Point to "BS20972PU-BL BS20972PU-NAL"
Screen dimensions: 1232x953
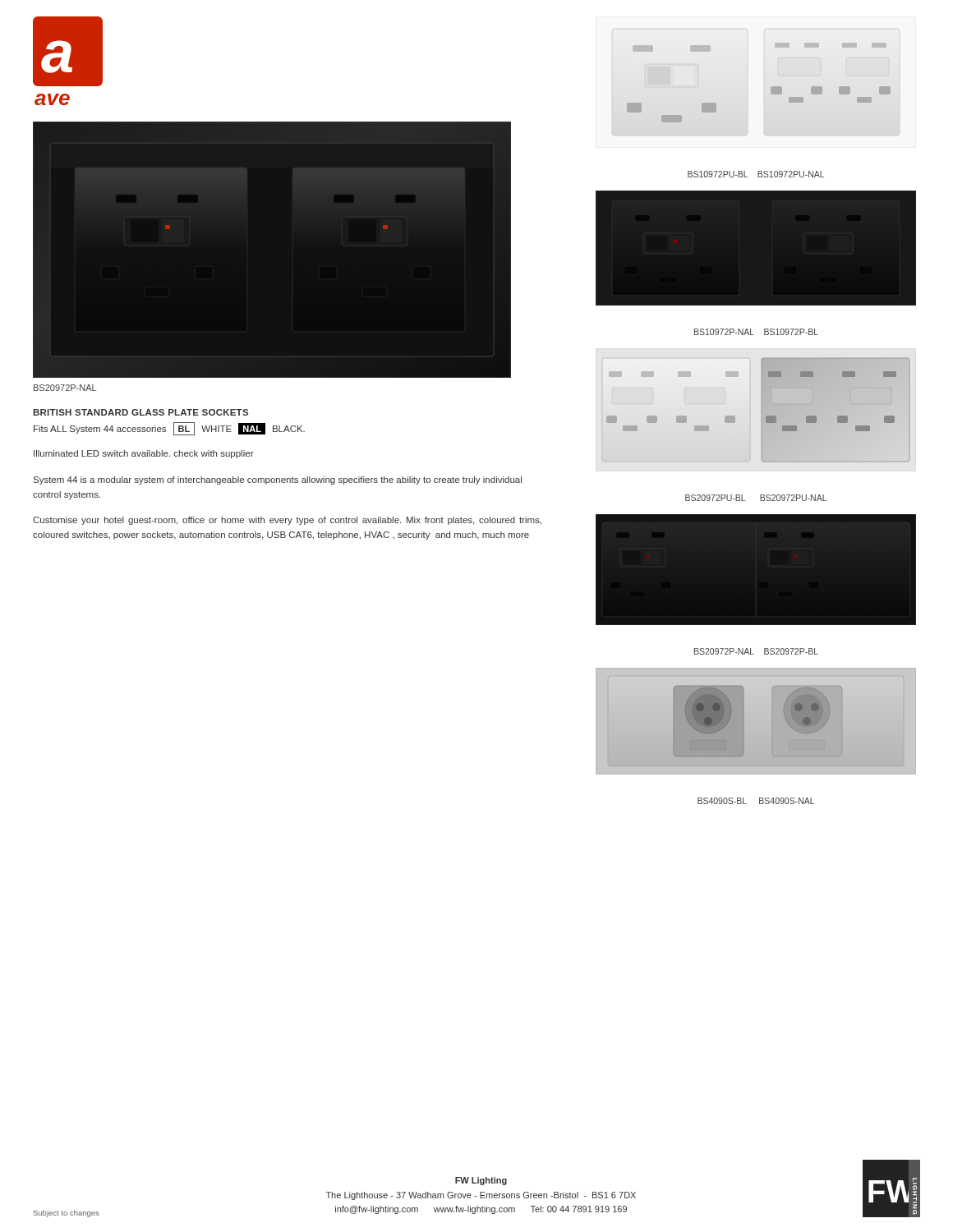click(x=756, y=498)
